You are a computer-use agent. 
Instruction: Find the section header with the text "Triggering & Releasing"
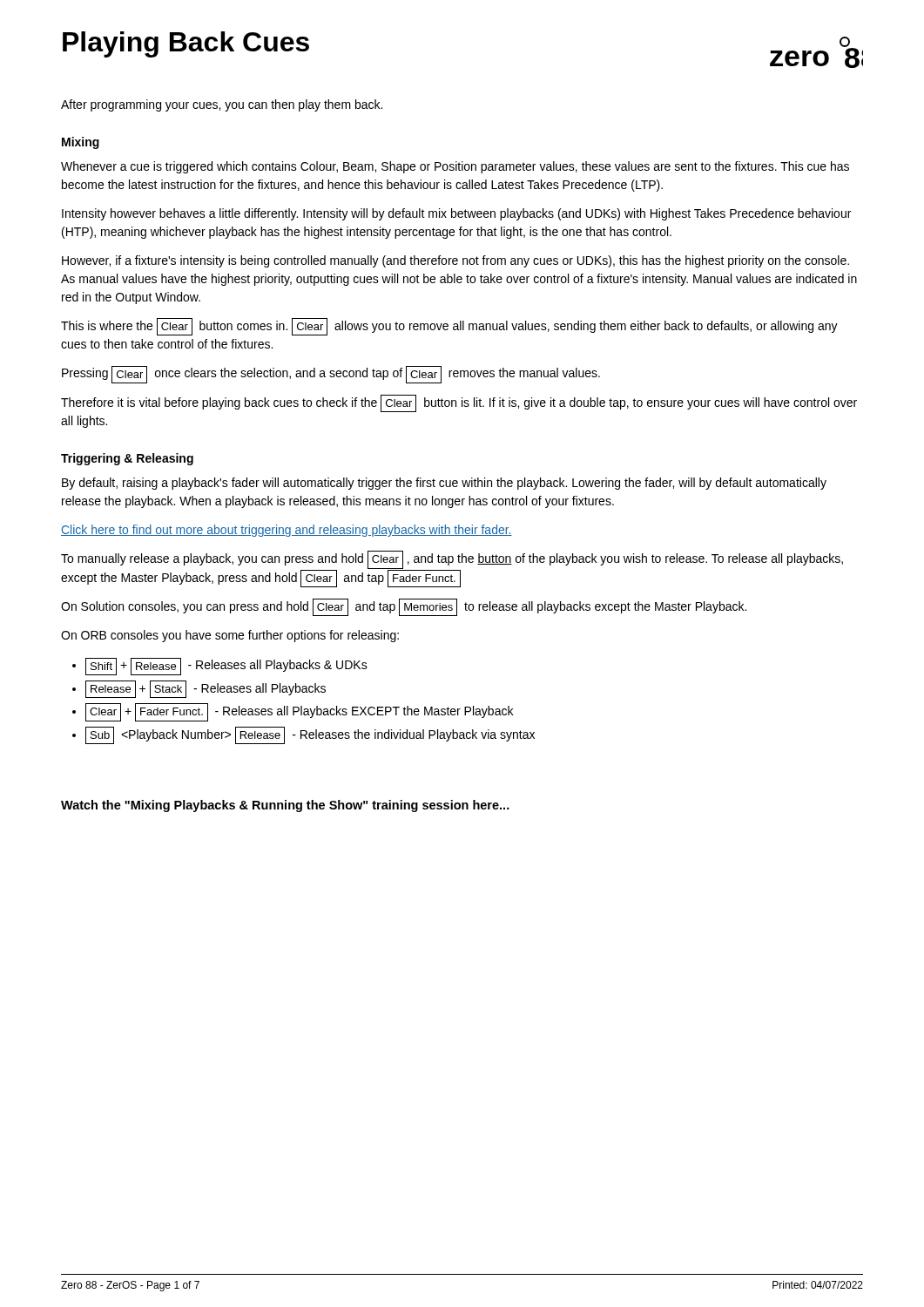click(x=127, y=458)
